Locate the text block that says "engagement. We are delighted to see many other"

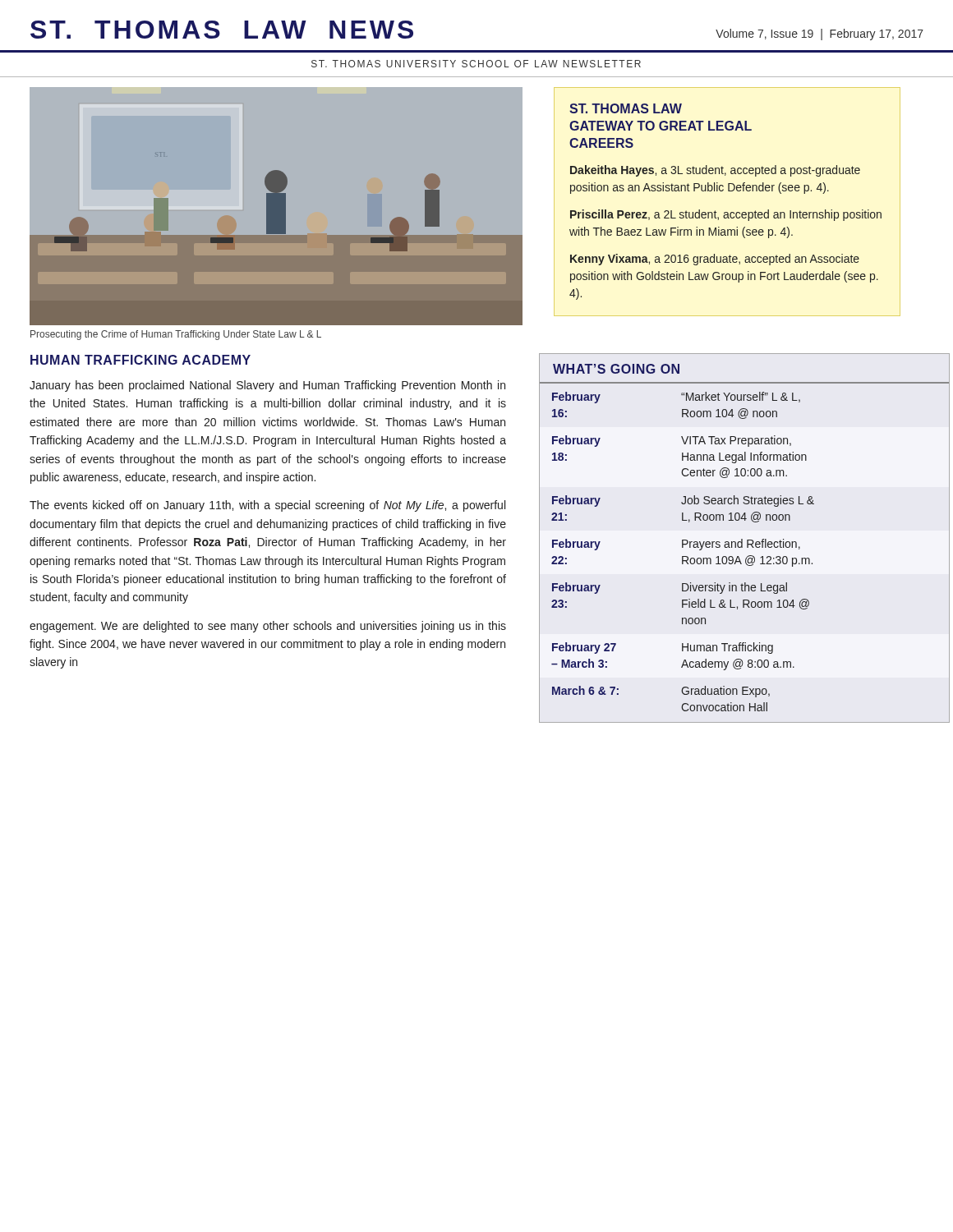coord(268,644)
